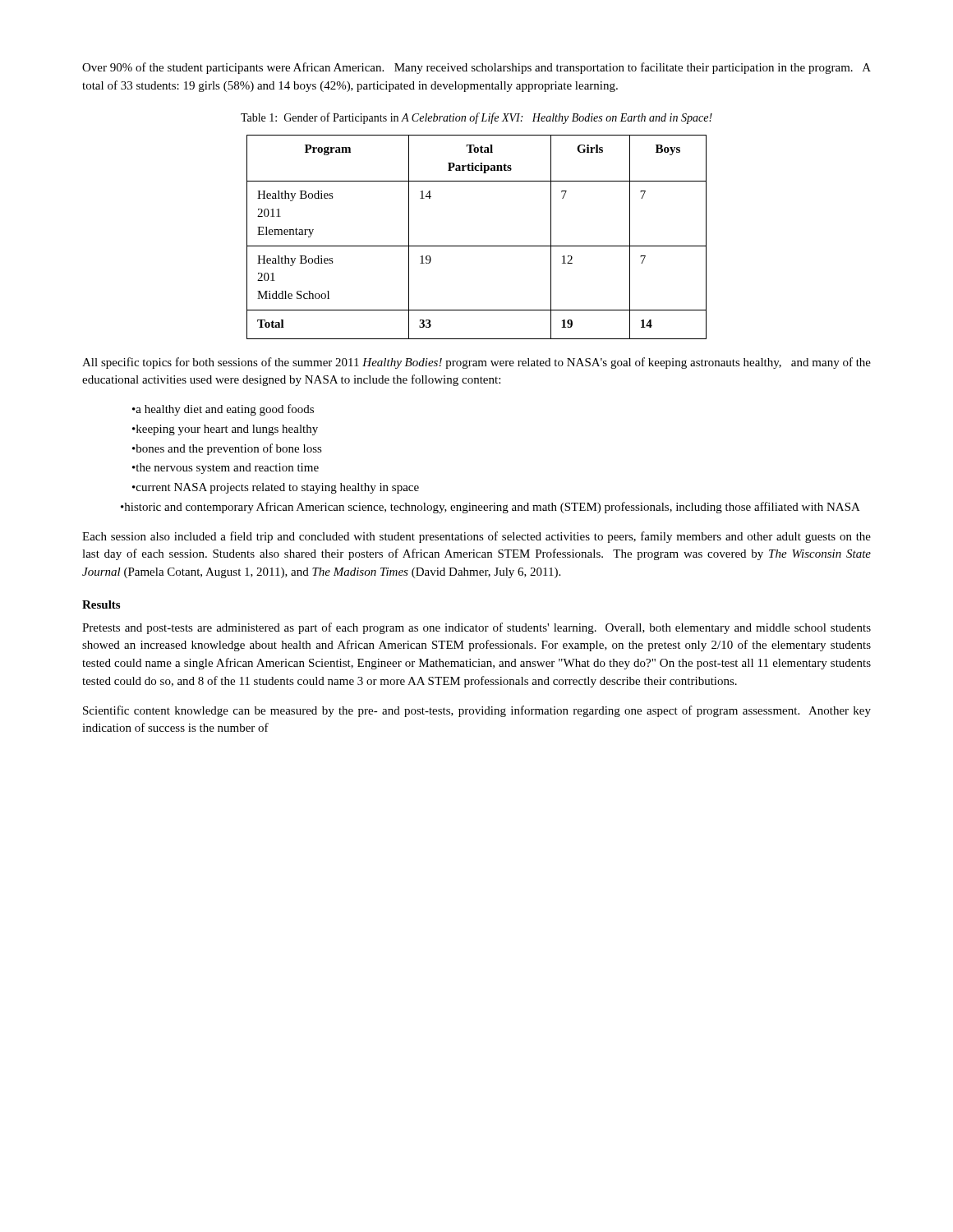
Task: Point to the element starting "•bones and the prevention of bone"
Action: (227, 448)
